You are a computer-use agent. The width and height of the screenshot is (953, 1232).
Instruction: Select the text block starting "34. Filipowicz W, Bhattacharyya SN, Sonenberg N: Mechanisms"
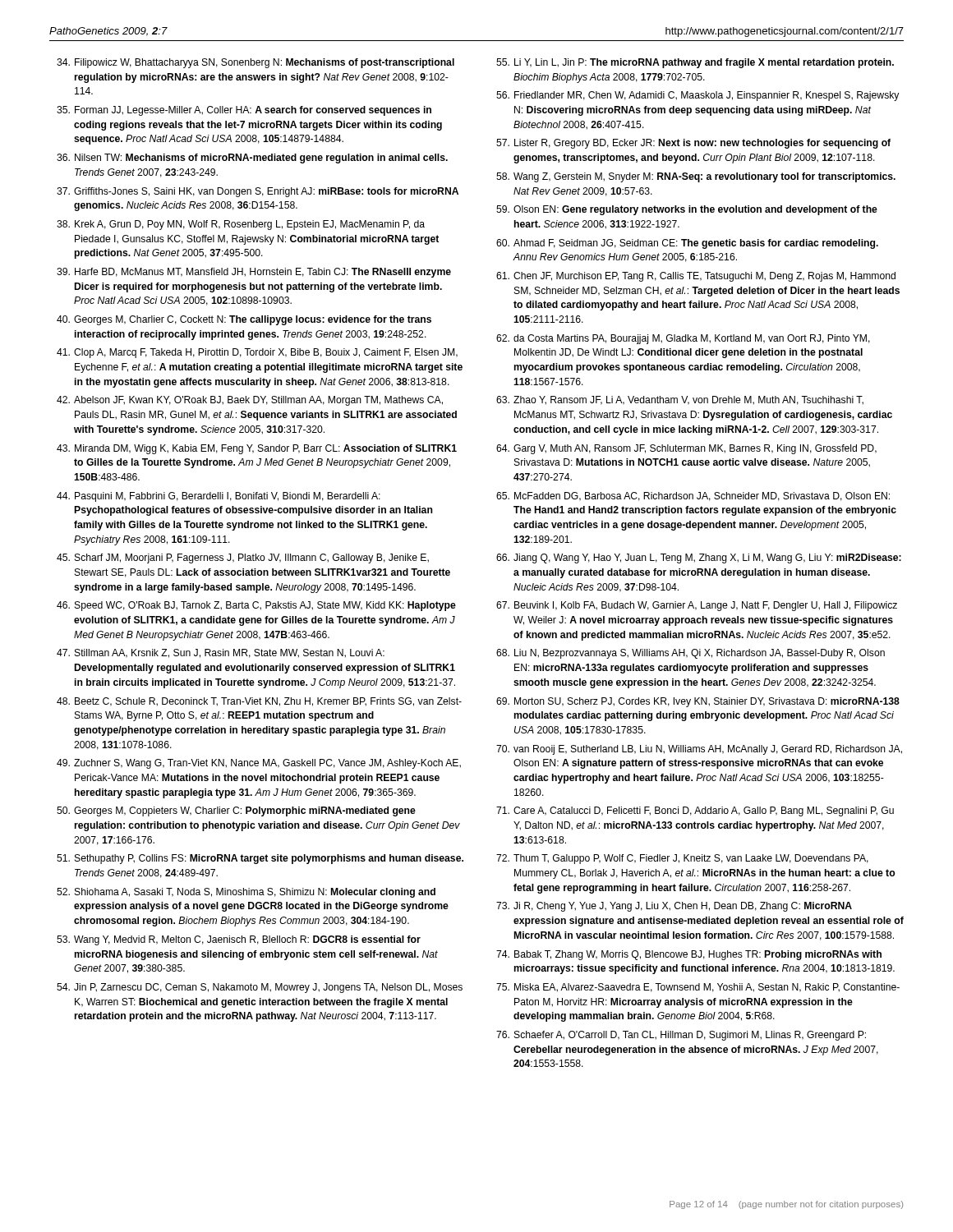coord(257,78)
